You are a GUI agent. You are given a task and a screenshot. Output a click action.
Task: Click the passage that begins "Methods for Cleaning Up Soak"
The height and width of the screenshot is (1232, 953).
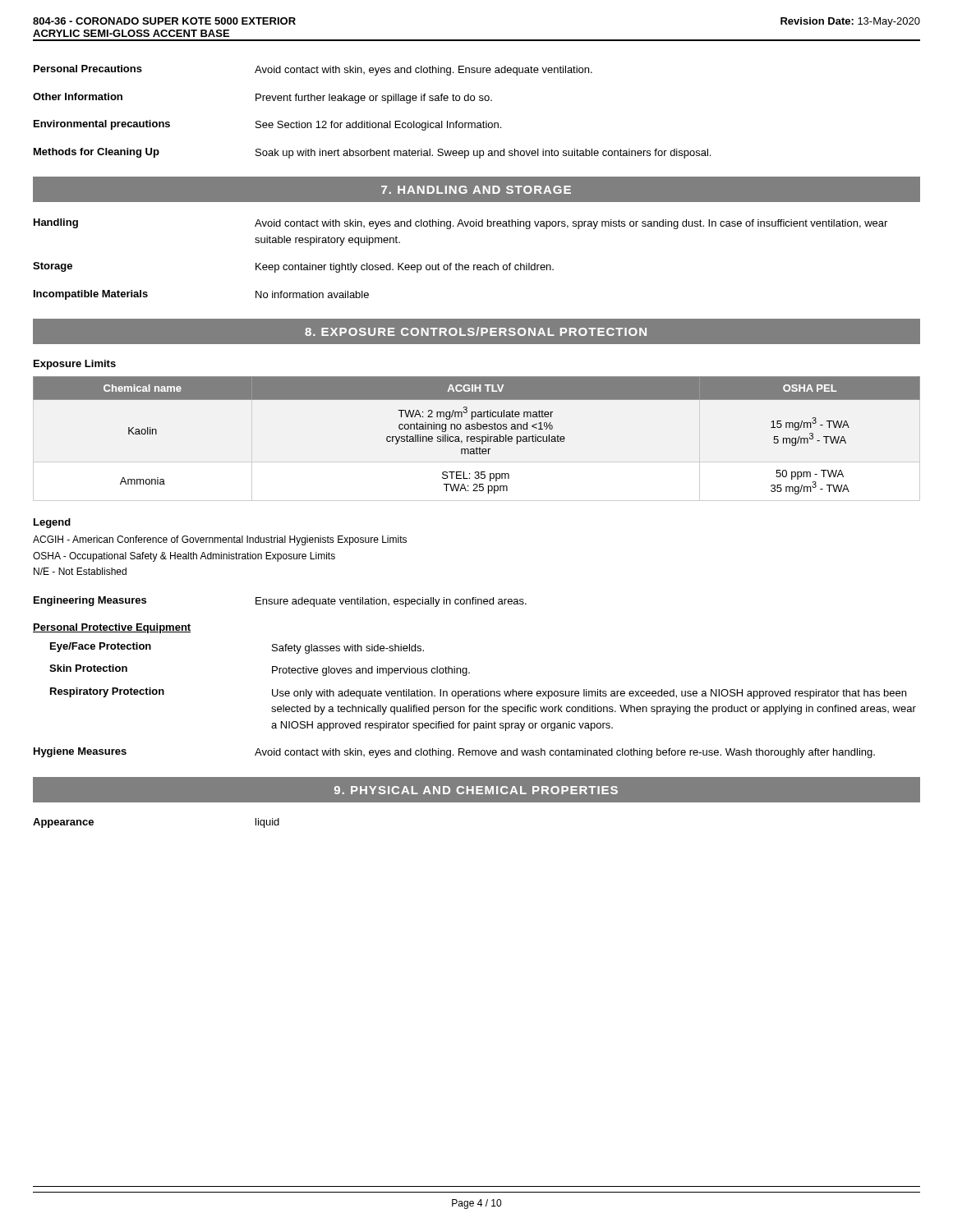point(476,152)
